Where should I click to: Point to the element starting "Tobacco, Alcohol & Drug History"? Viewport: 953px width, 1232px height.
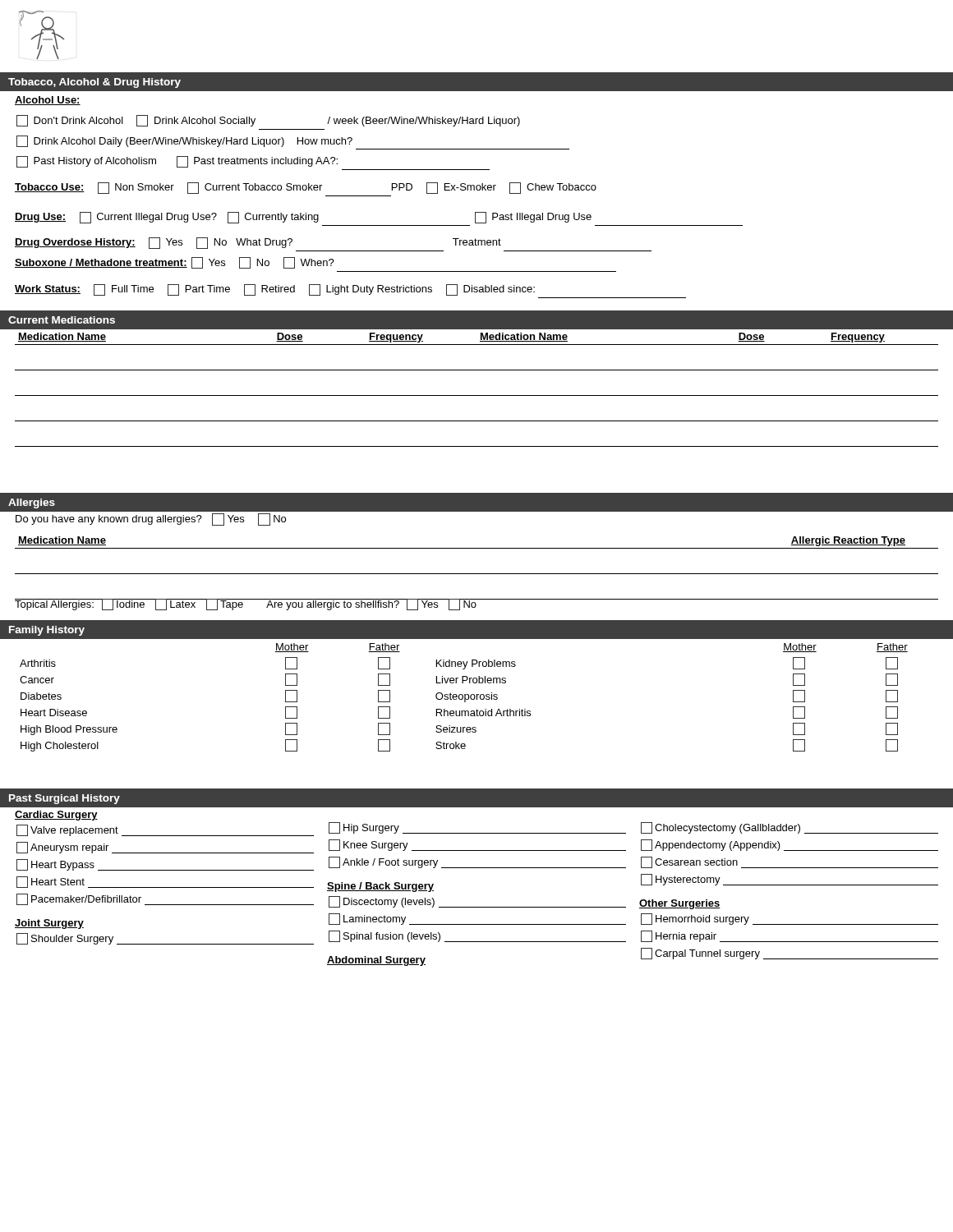click(x=476, y=82)
